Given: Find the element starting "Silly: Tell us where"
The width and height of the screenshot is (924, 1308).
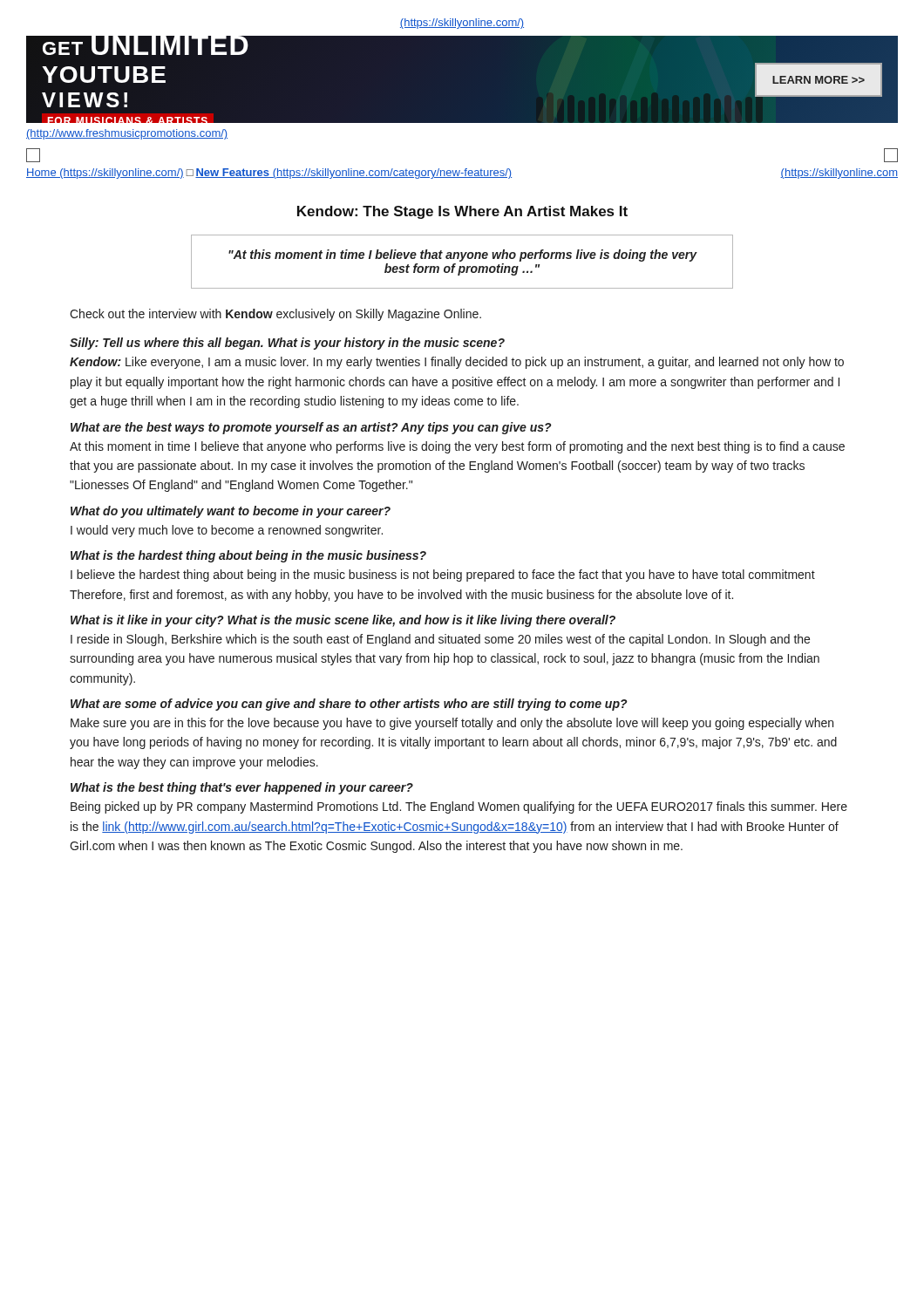Looking at the screenshot, I should [287, 343].
